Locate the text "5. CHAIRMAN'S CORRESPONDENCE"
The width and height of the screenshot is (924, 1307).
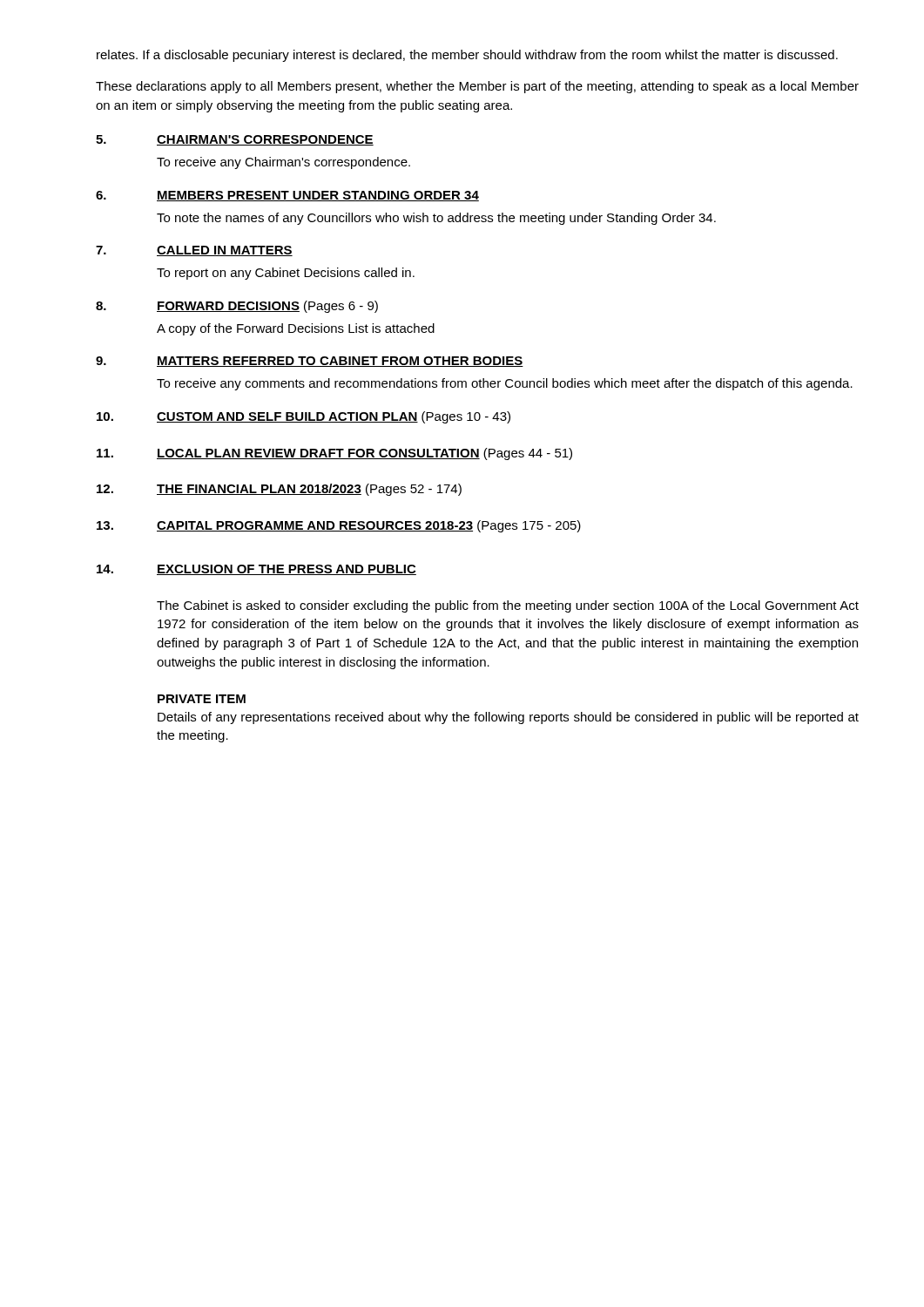235,140
